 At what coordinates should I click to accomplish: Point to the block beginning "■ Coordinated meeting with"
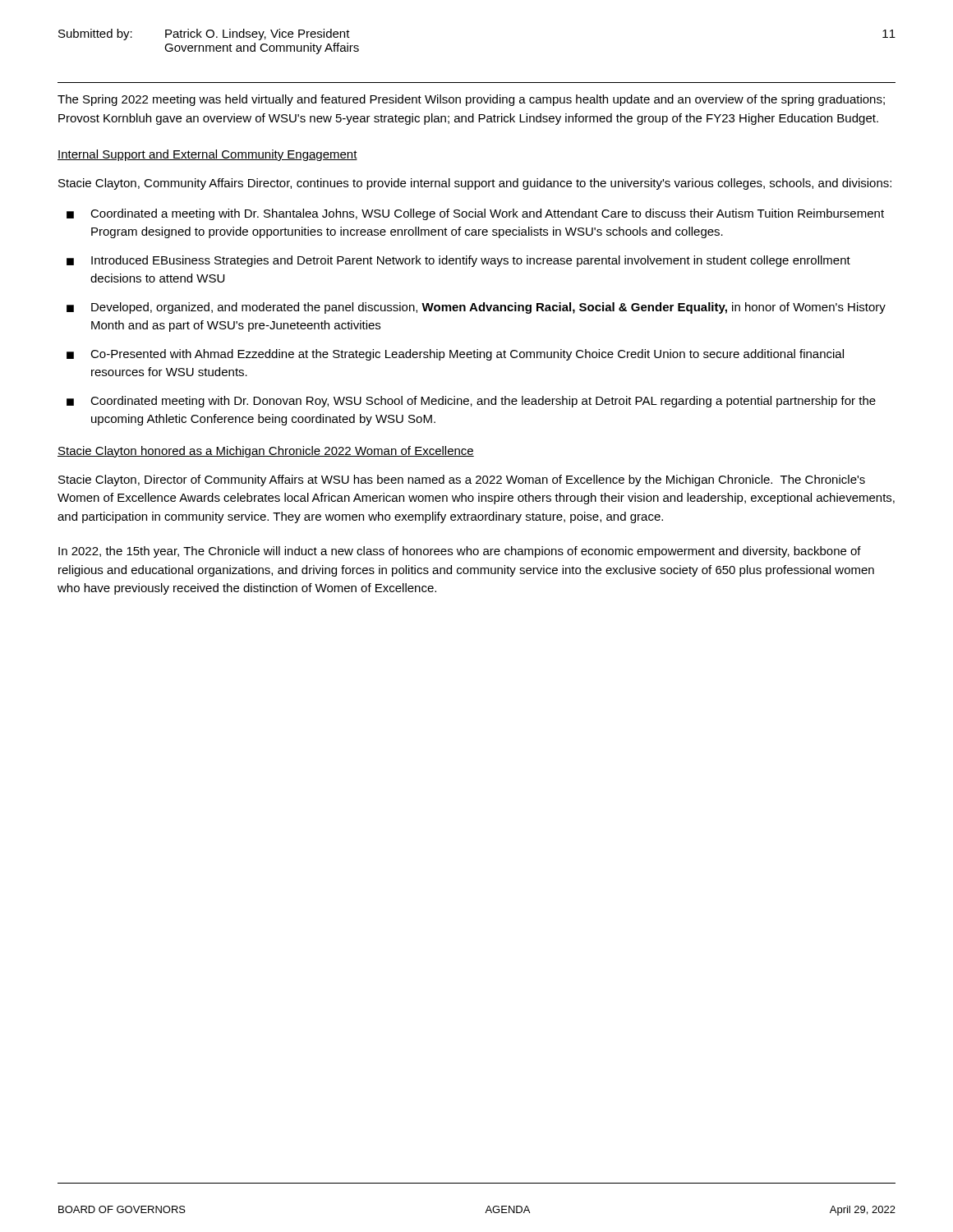point(481,410)
